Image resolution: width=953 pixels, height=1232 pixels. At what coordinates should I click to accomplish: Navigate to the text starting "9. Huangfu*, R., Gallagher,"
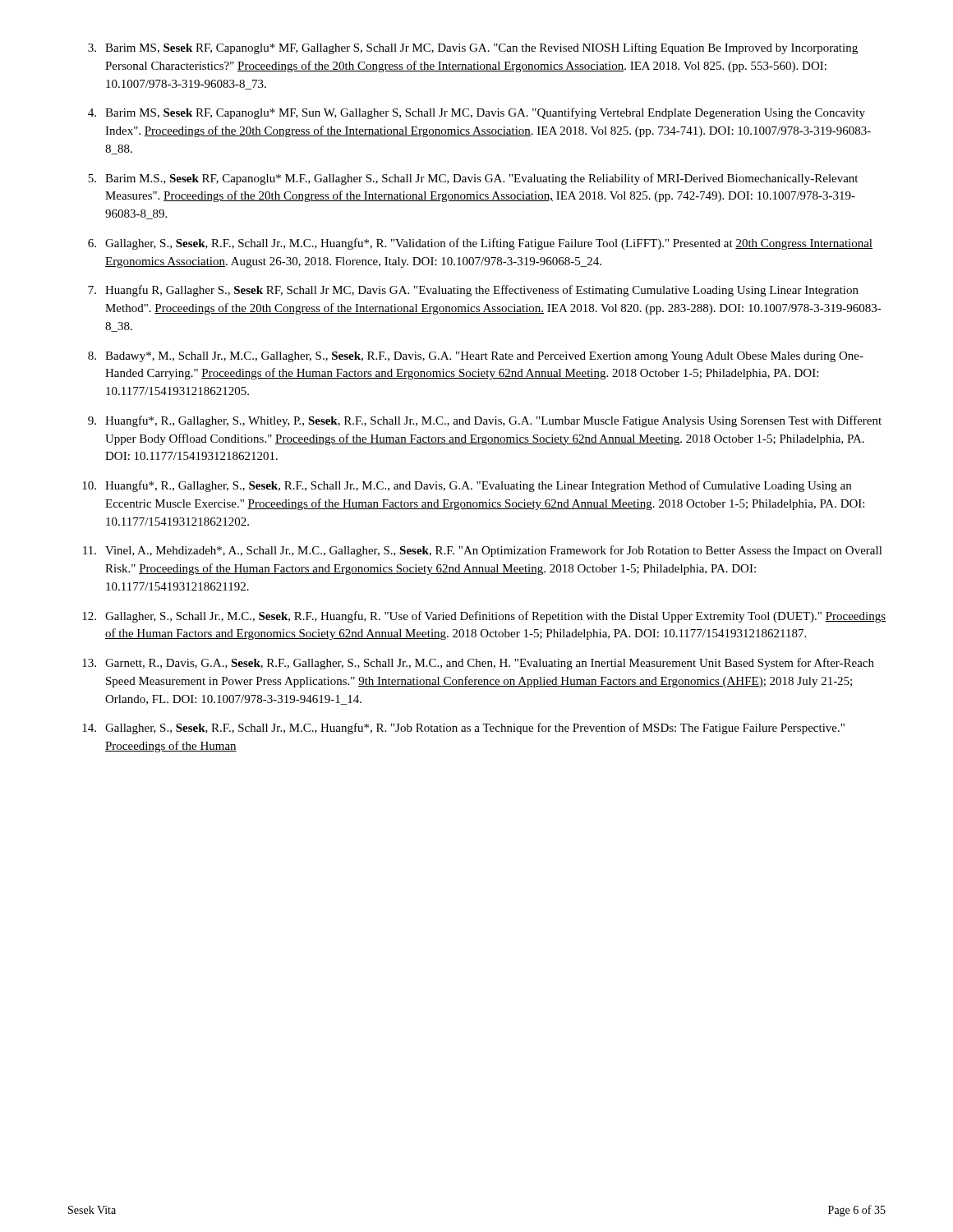click(476, 439)
